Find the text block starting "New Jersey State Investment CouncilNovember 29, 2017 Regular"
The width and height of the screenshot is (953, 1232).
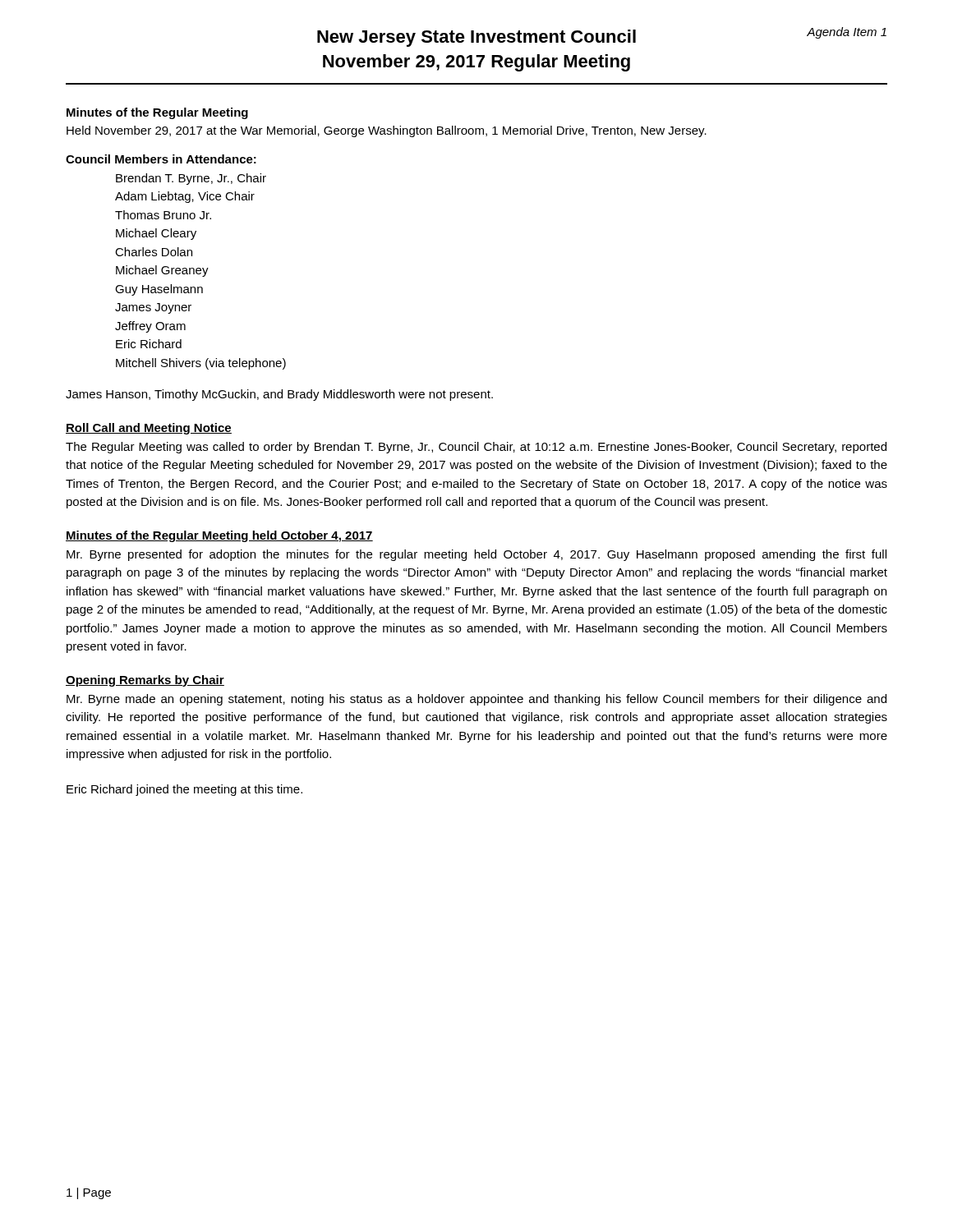tap(476, 50)
